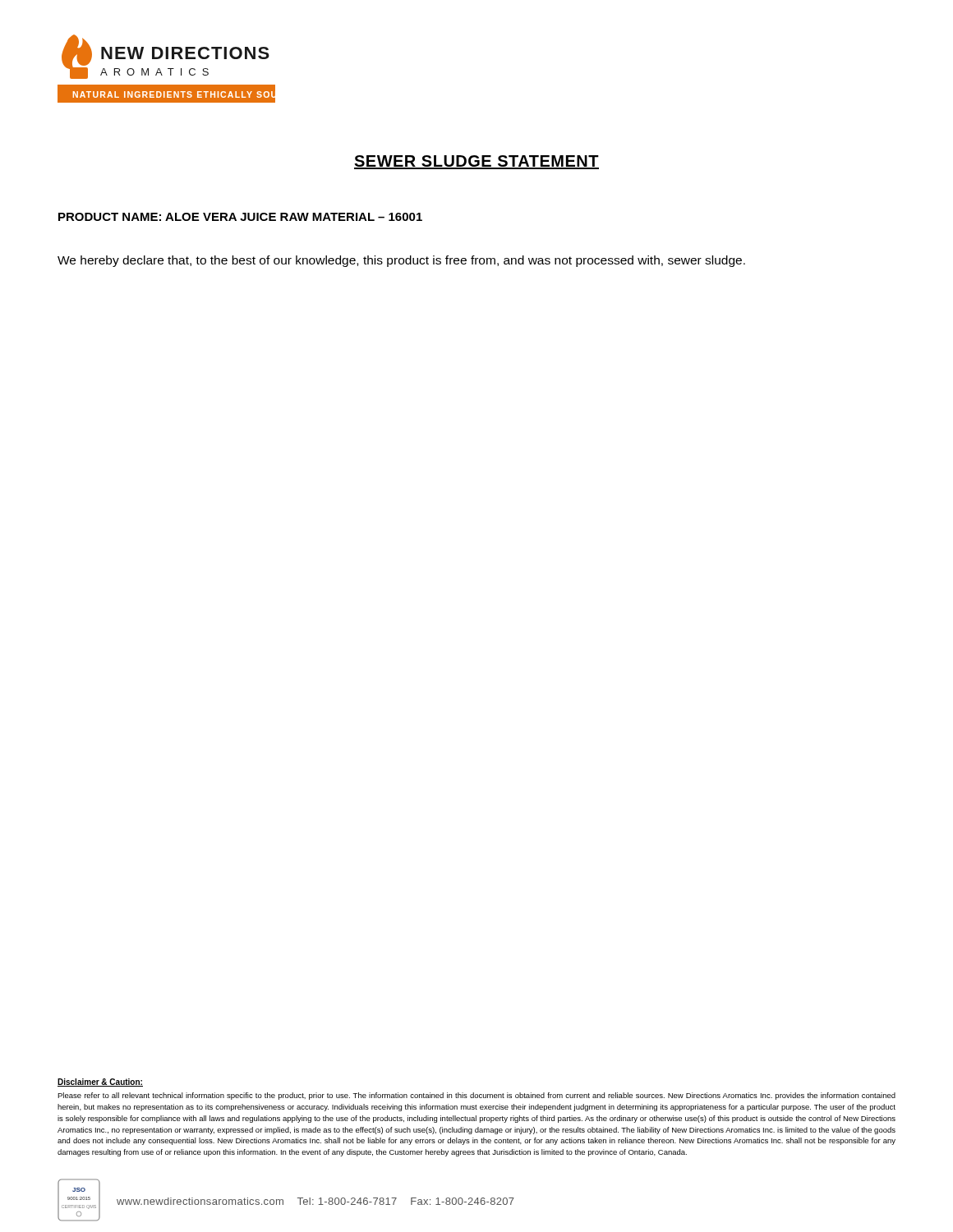
Task: Find the block on this page that starts "We hereby declare that, to the best of"
Action: [x=476, y=261]
